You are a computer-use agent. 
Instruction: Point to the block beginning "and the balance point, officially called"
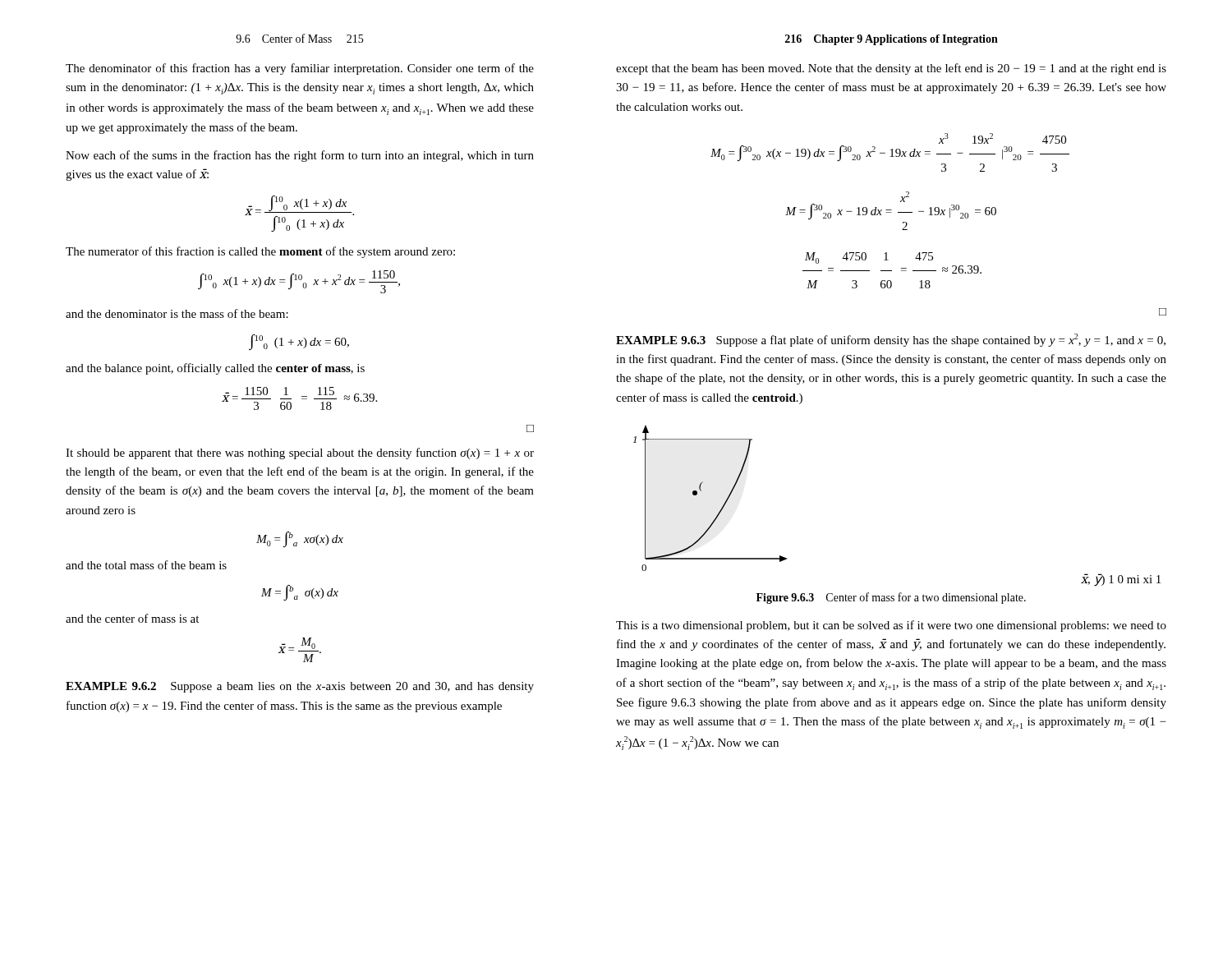click(x=215, y=368)
